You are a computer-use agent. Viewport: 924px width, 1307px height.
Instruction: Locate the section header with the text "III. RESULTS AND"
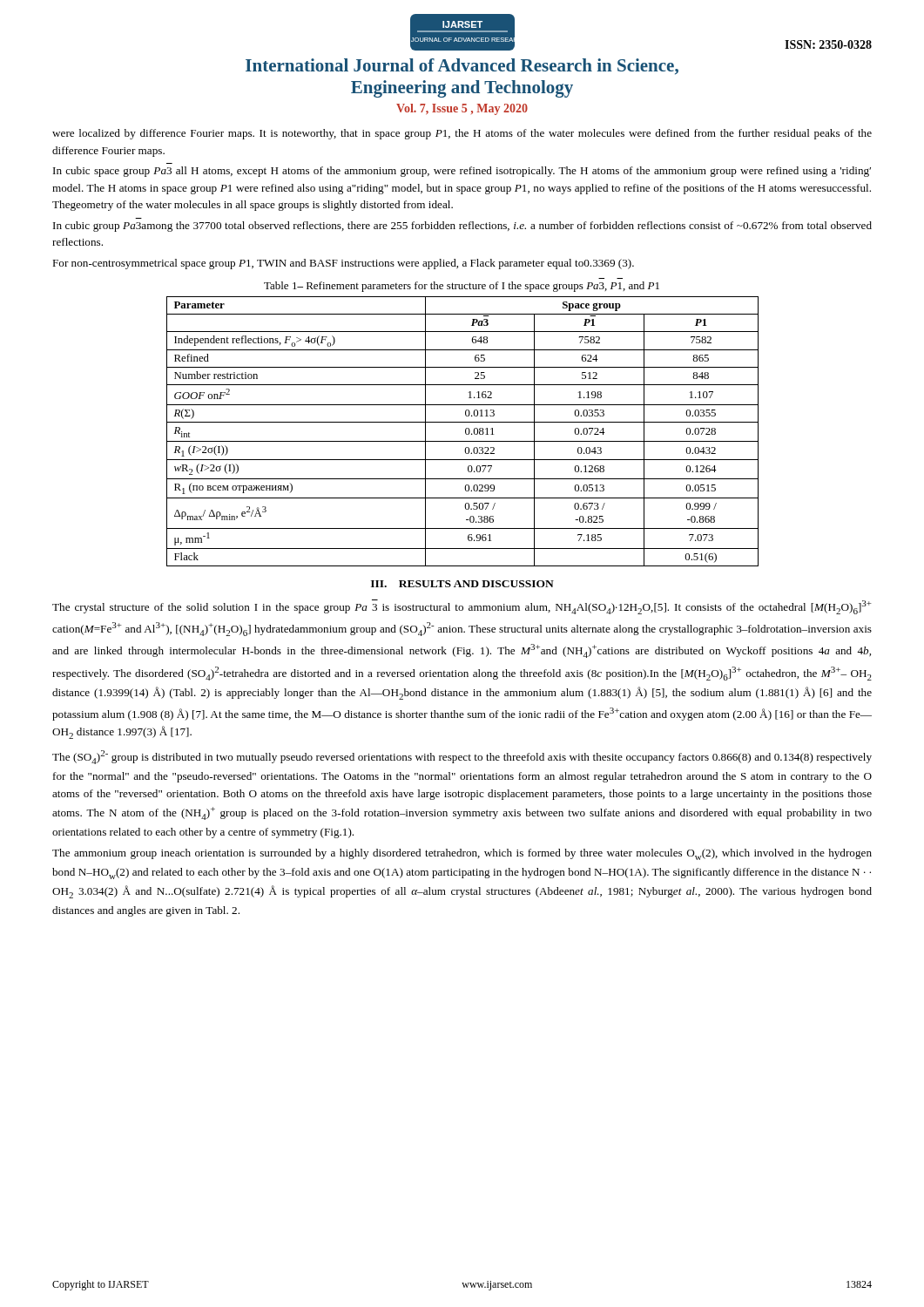pos(462,583)
